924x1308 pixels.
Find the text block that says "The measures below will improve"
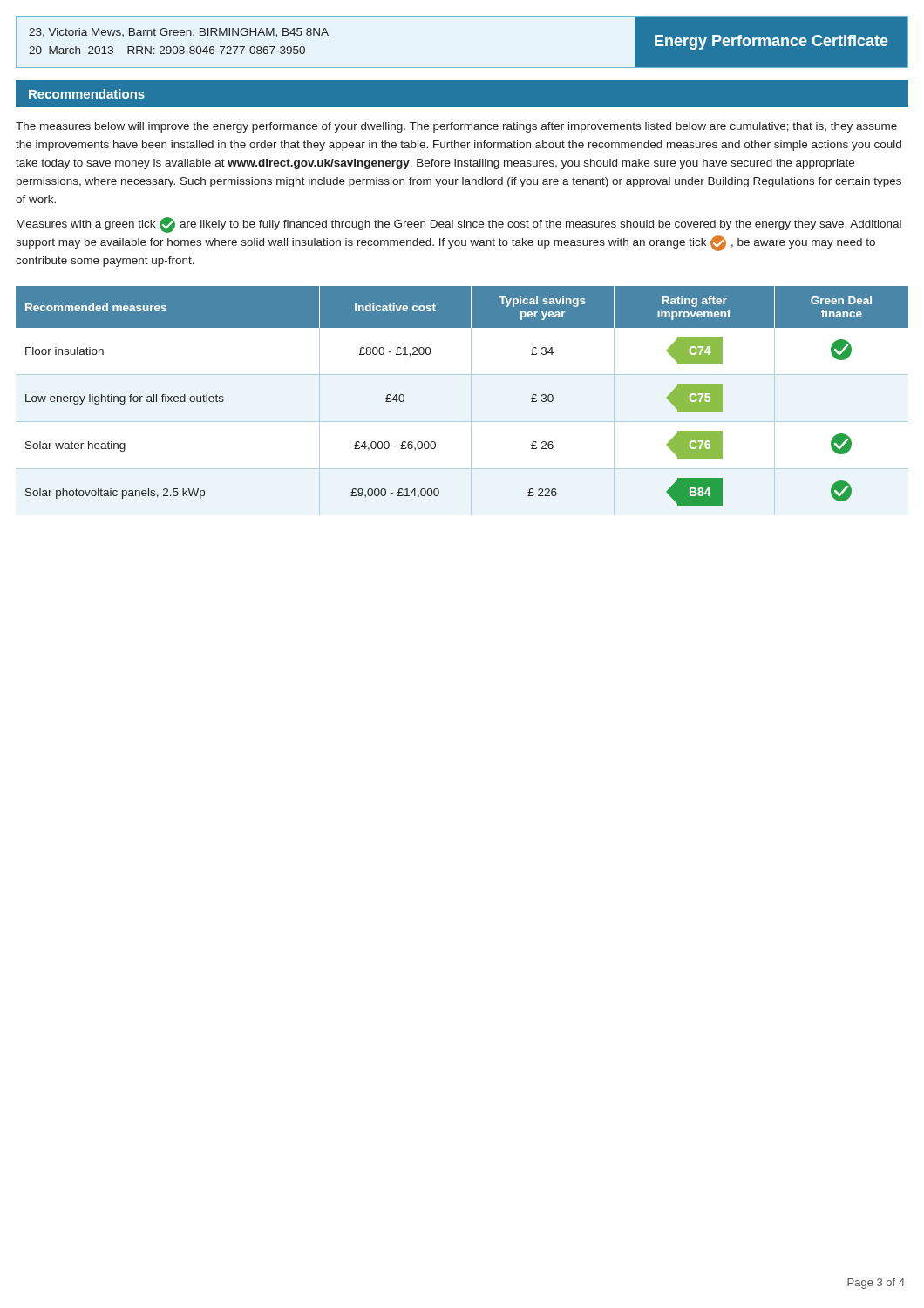click(x=462, y=194)
